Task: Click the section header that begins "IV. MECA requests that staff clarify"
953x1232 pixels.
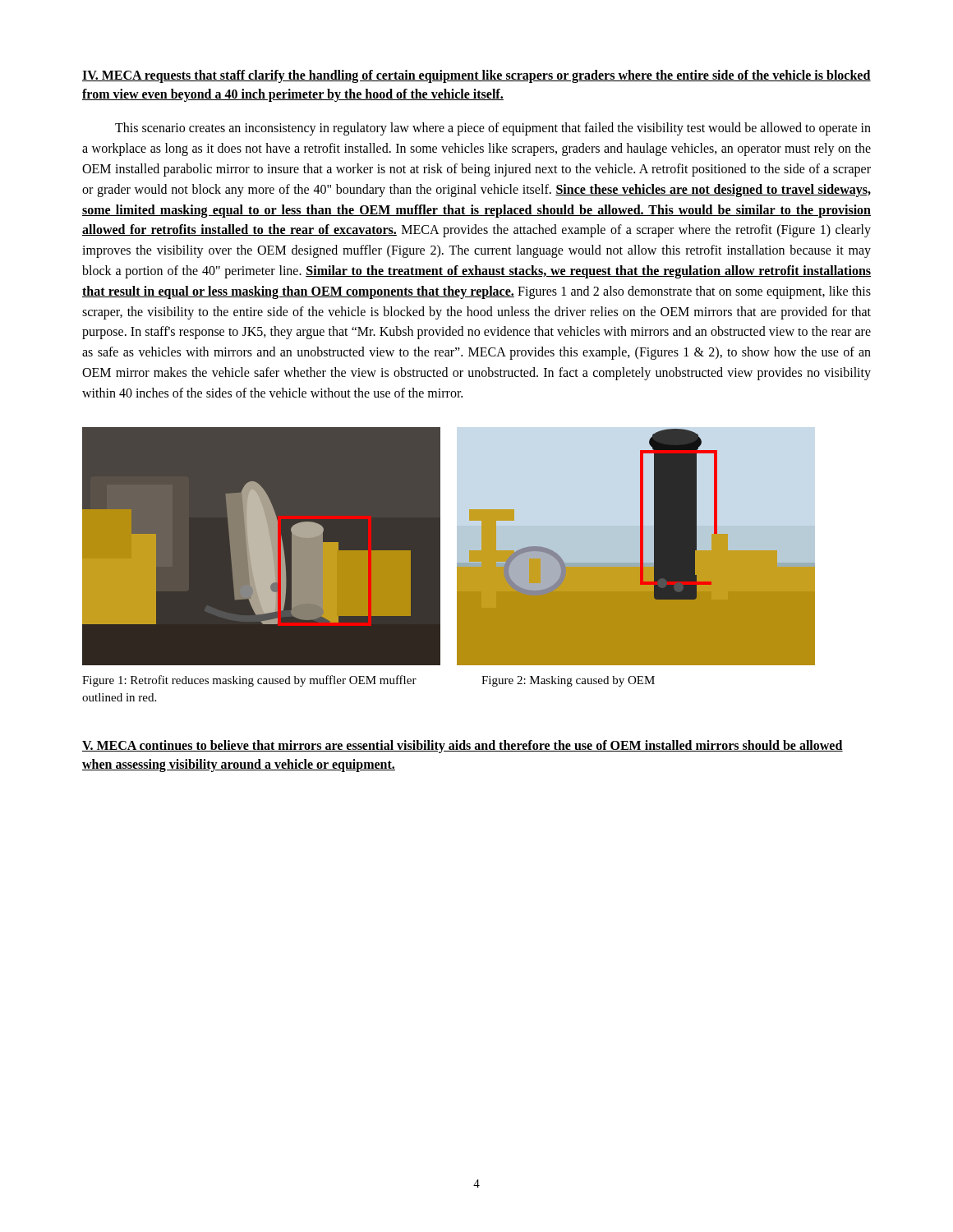Action: 476,85
